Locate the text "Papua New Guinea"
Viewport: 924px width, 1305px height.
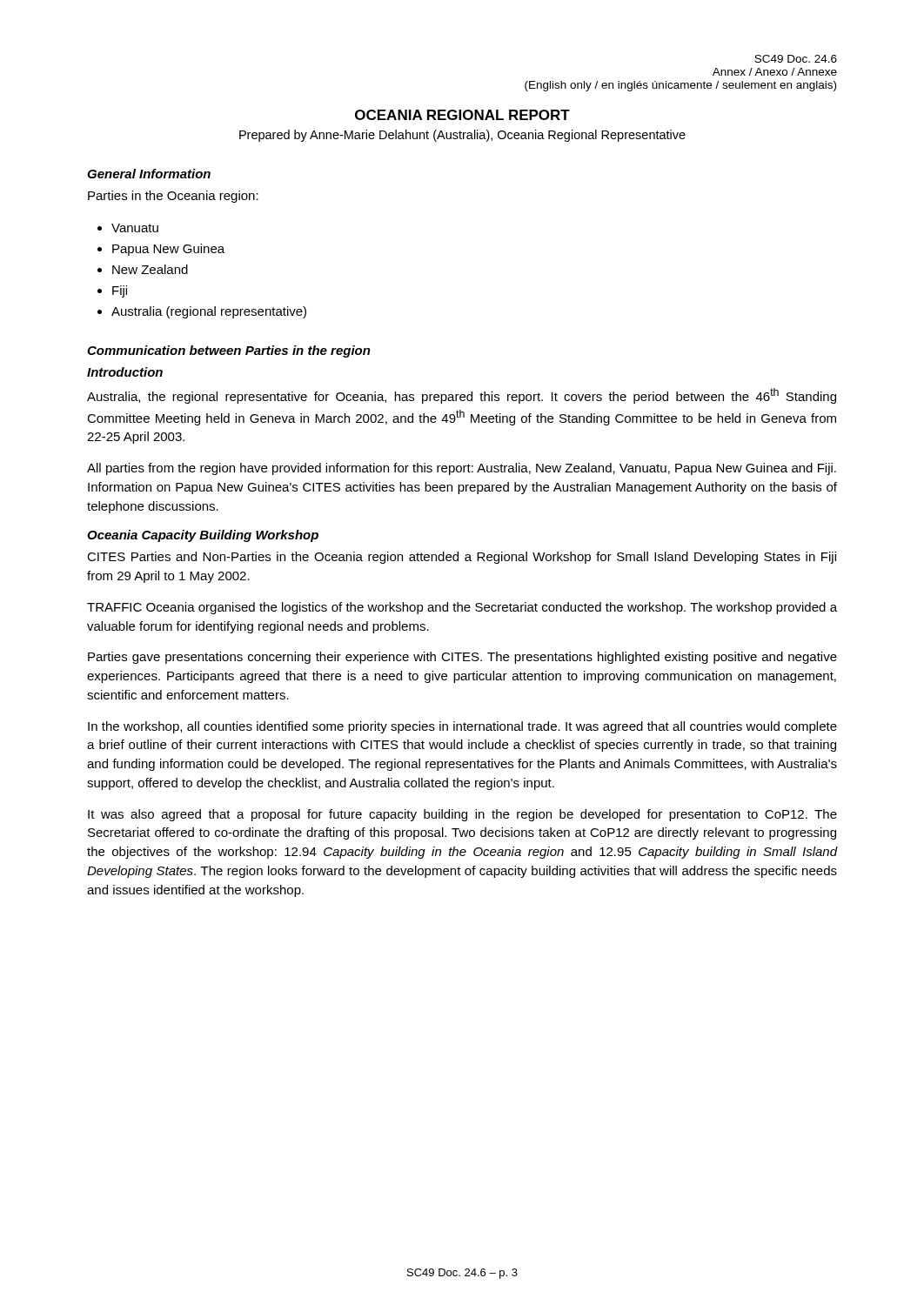tap(168, 248)
